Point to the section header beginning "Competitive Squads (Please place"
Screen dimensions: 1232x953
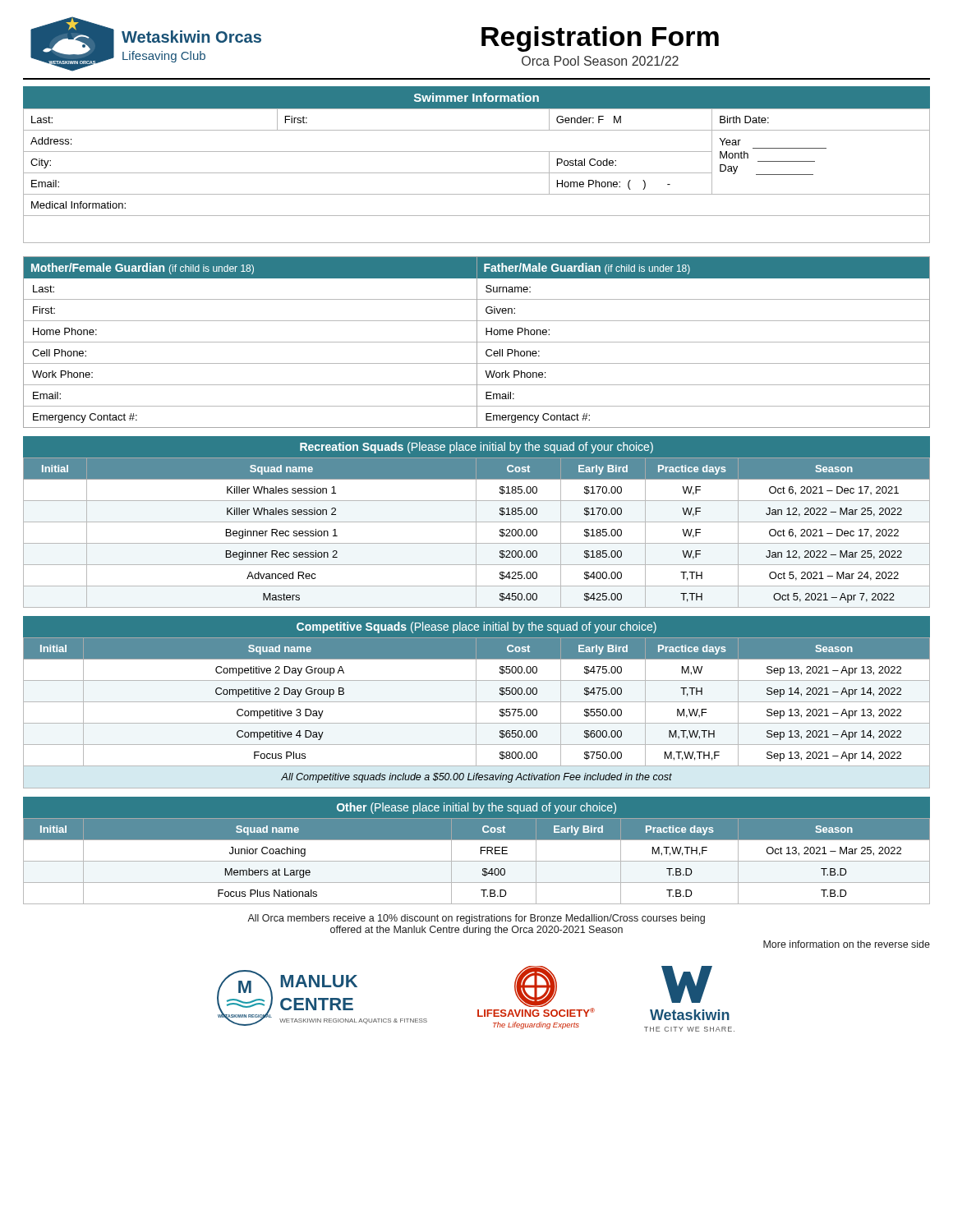pos(476,627)
